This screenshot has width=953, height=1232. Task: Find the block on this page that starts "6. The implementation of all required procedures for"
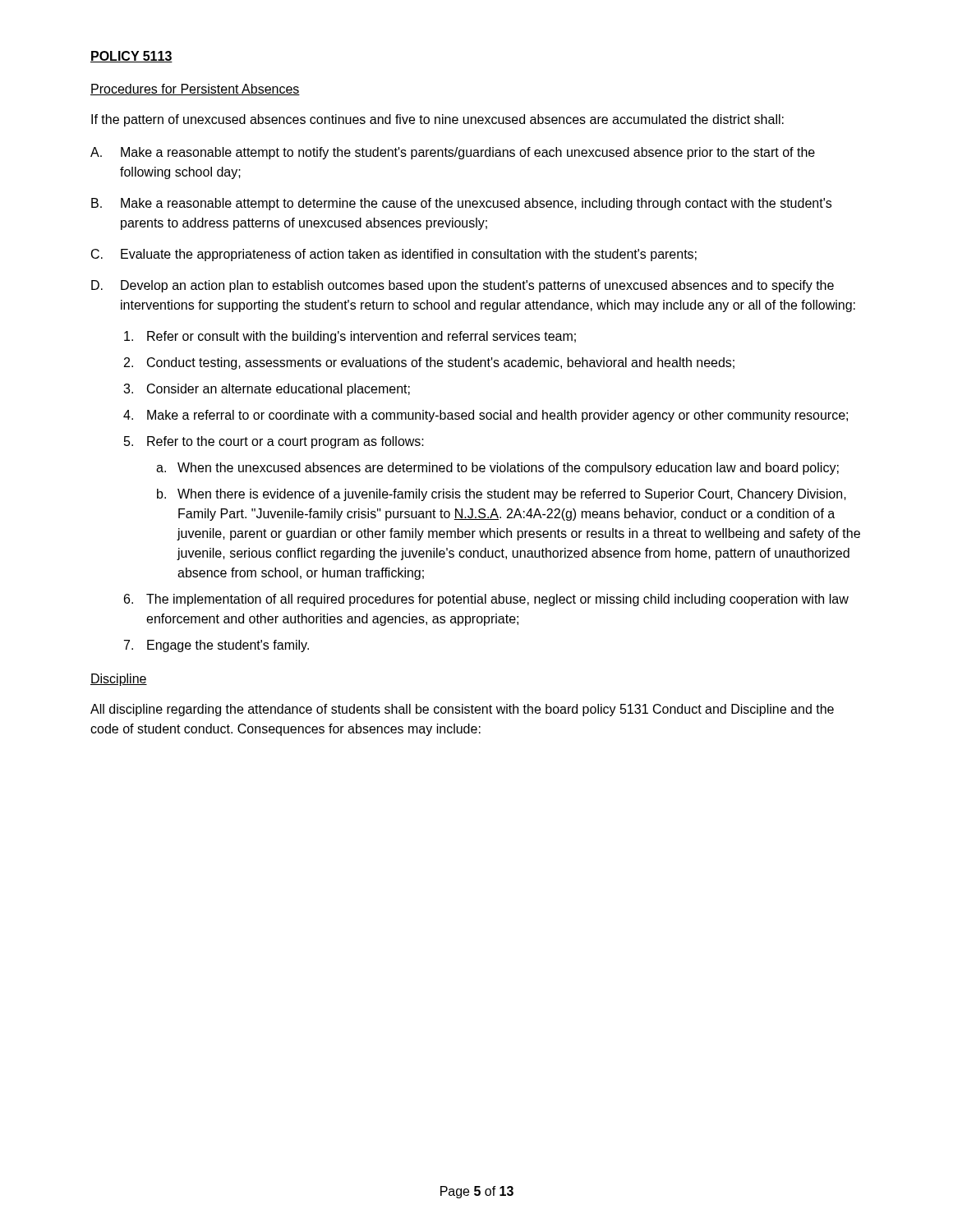click(493, 609)
